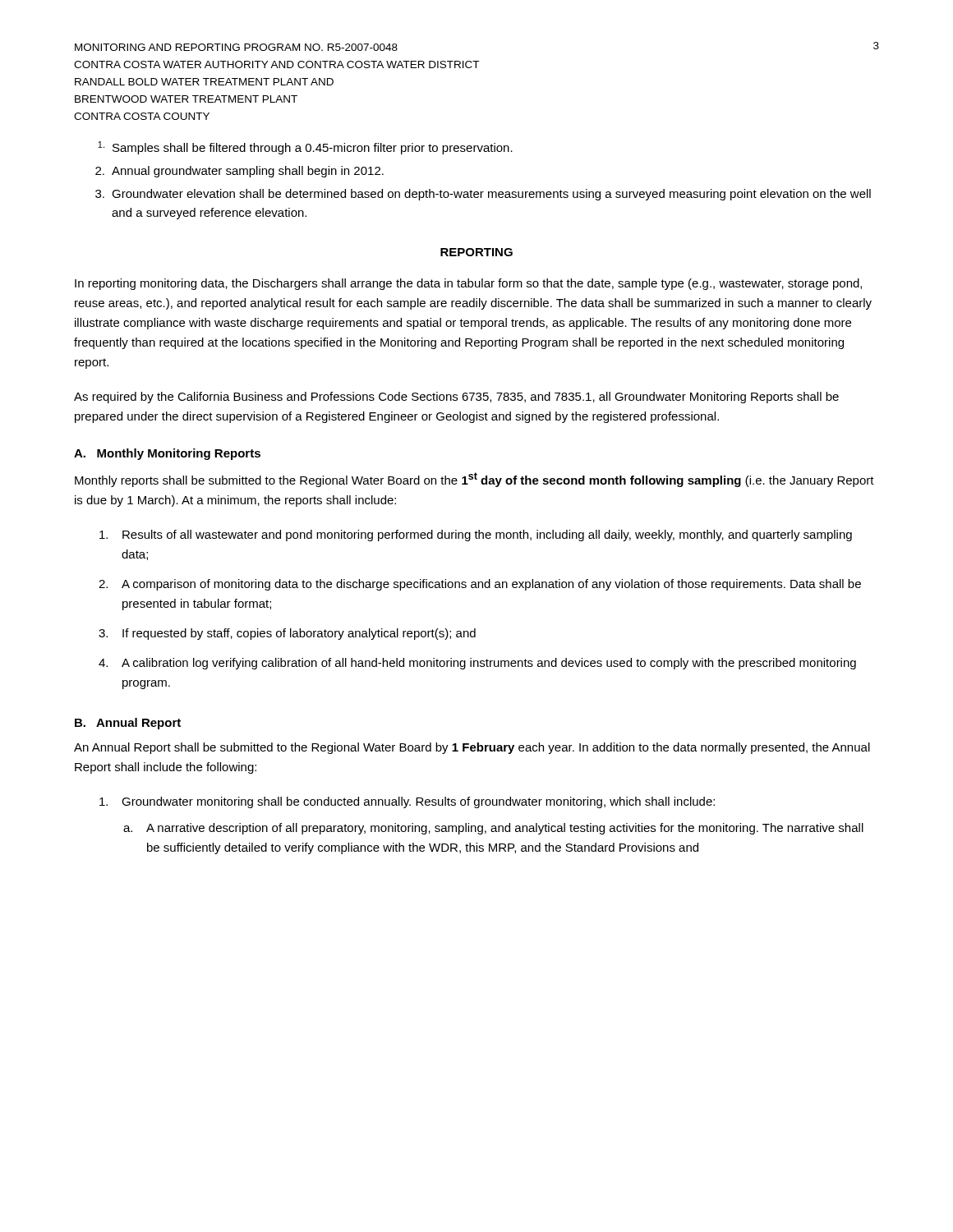Select the section header containing "B. Annual Report"
953x1232 pixels.
click(127, 722)
